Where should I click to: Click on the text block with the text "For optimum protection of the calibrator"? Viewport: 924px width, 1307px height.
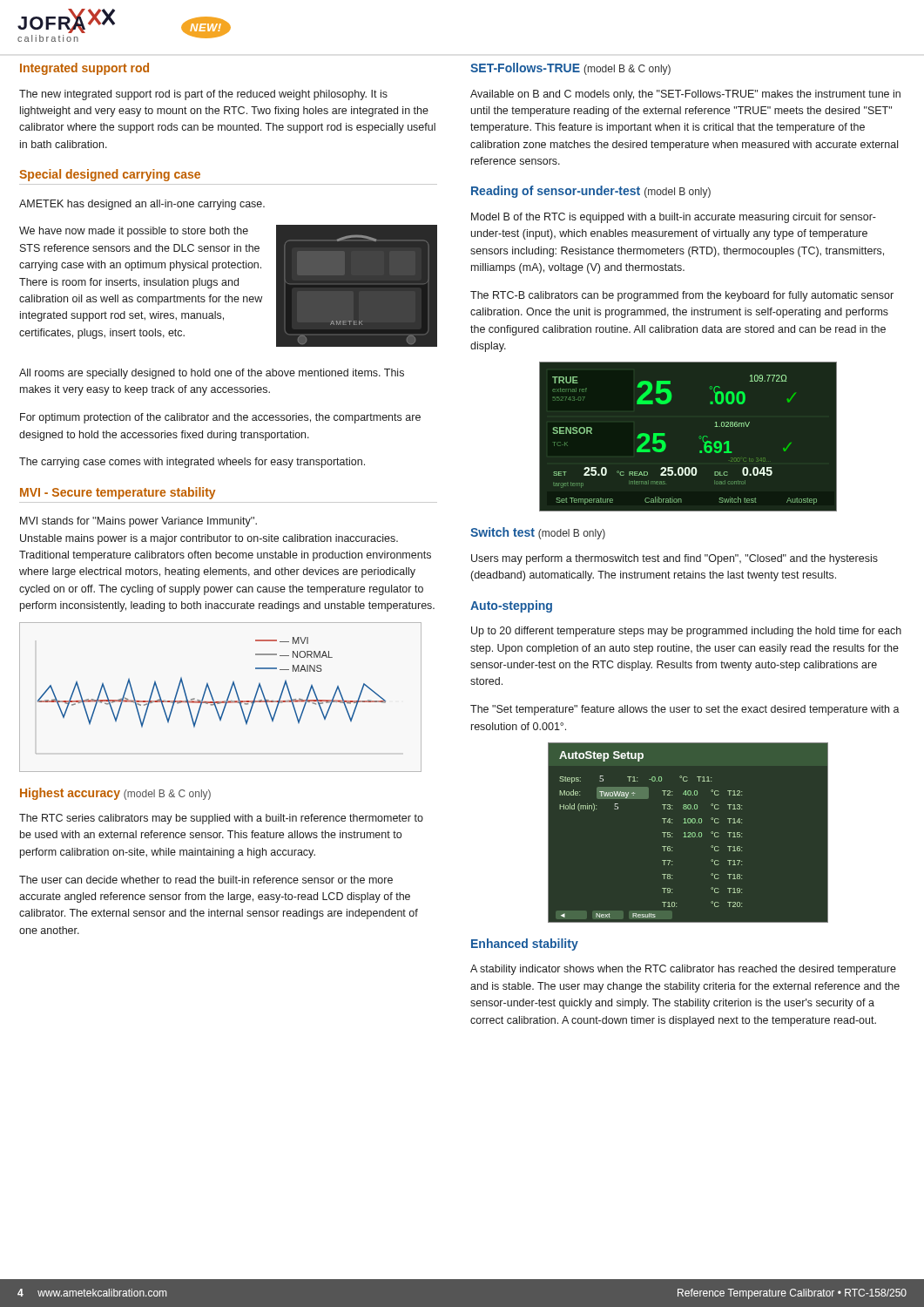pyautogui.click(x=228, y=426)
